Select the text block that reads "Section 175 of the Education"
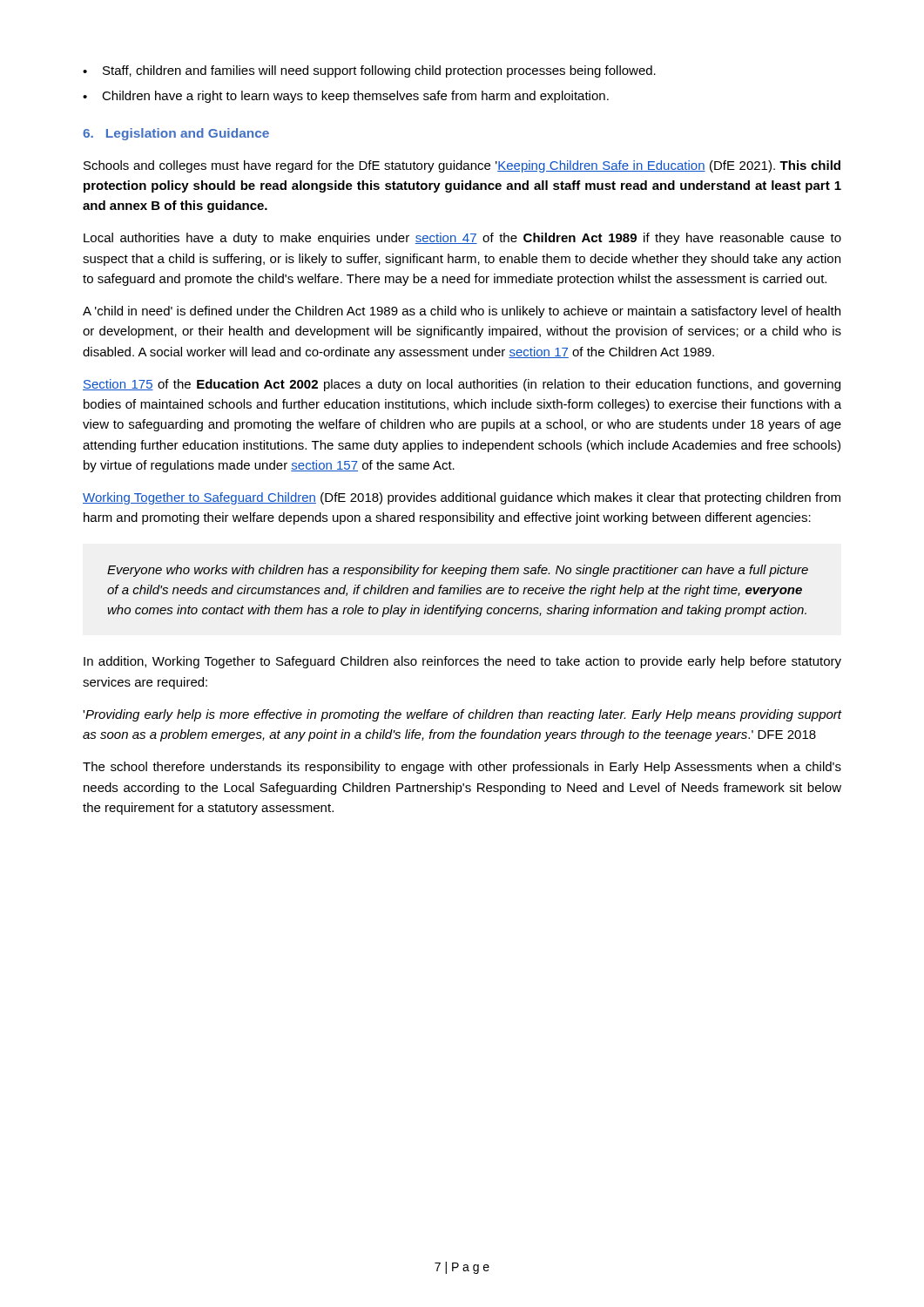The height and width of the screenshot is (1307, 924). 462,424
